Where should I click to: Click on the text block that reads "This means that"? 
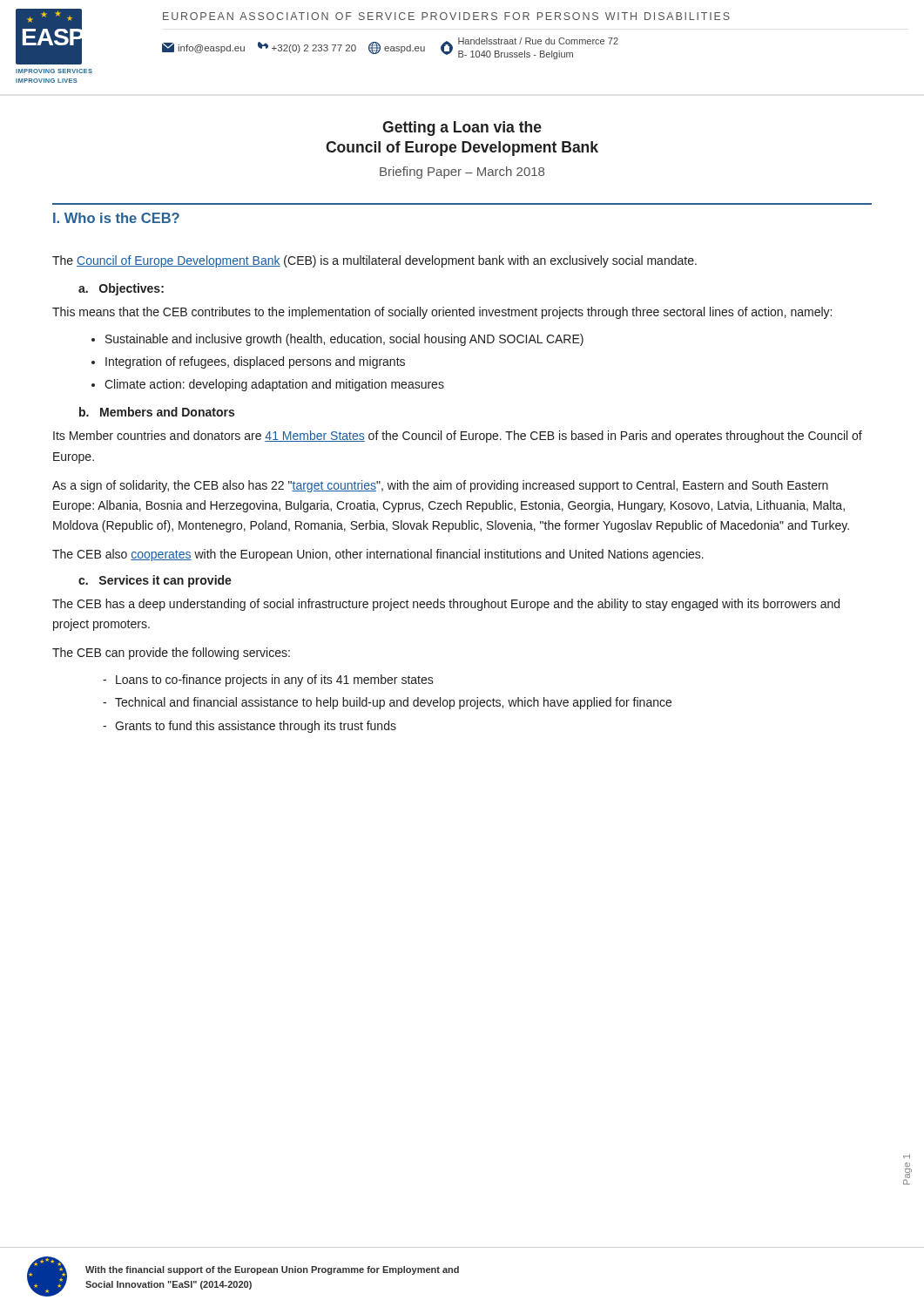pos(443,312)
